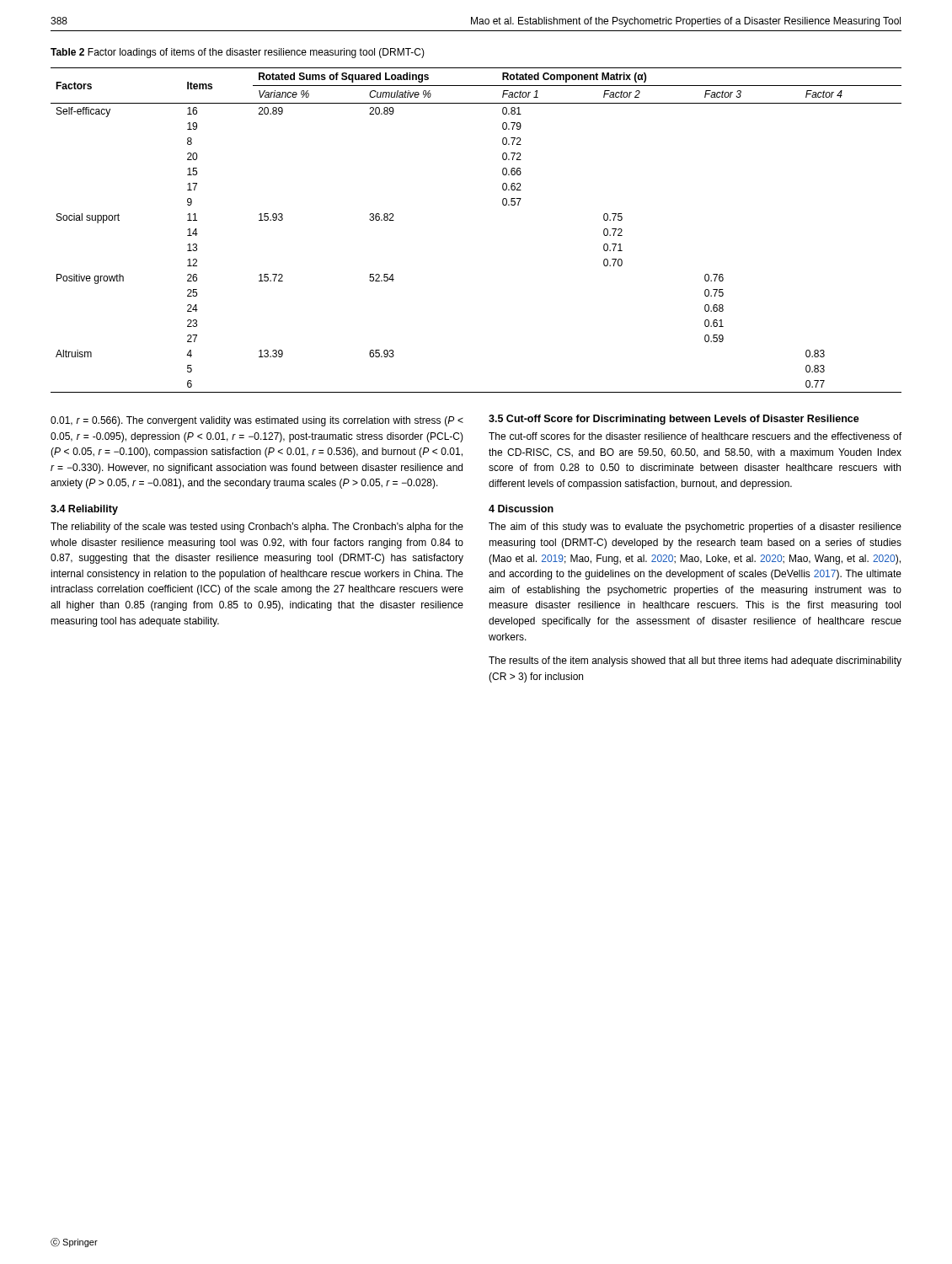Select the text block that says "01, r = 0.566). The convergent validity"
Screen dimensions: 1264x952
coord(257,452)
